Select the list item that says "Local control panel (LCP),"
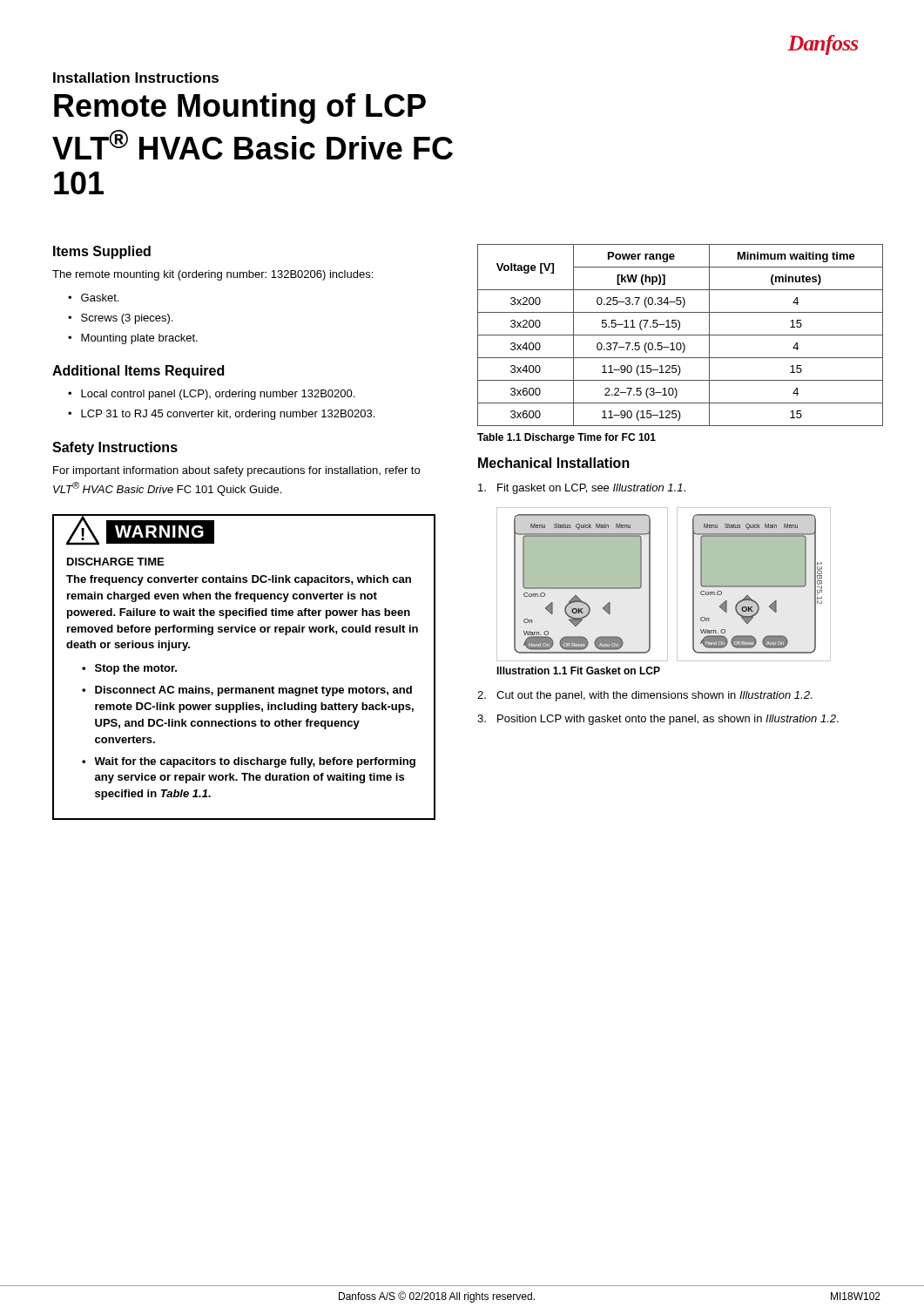 [x=218, y=394]
